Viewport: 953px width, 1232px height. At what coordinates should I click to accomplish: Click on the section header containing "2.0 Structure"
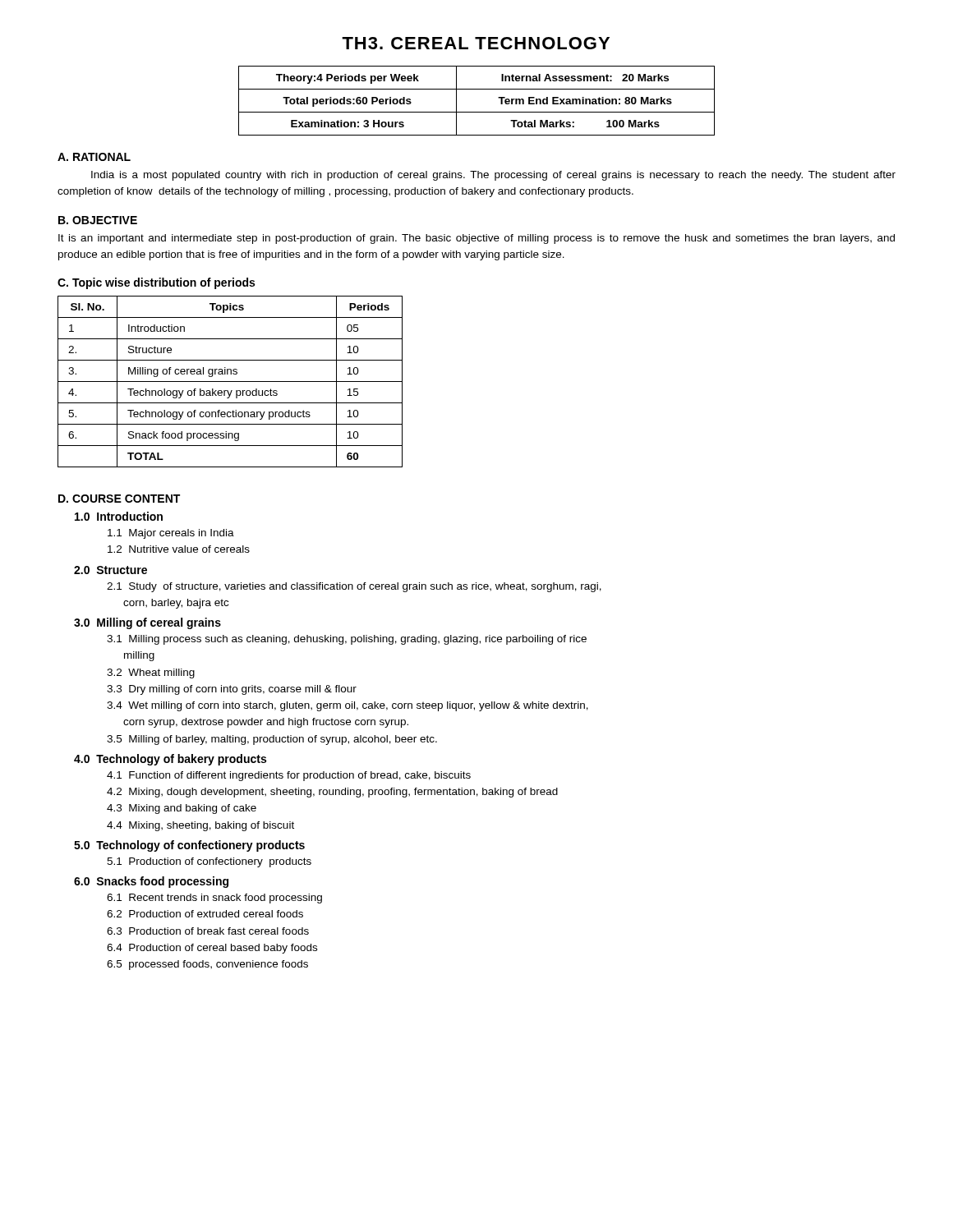(x=111, y=570)
